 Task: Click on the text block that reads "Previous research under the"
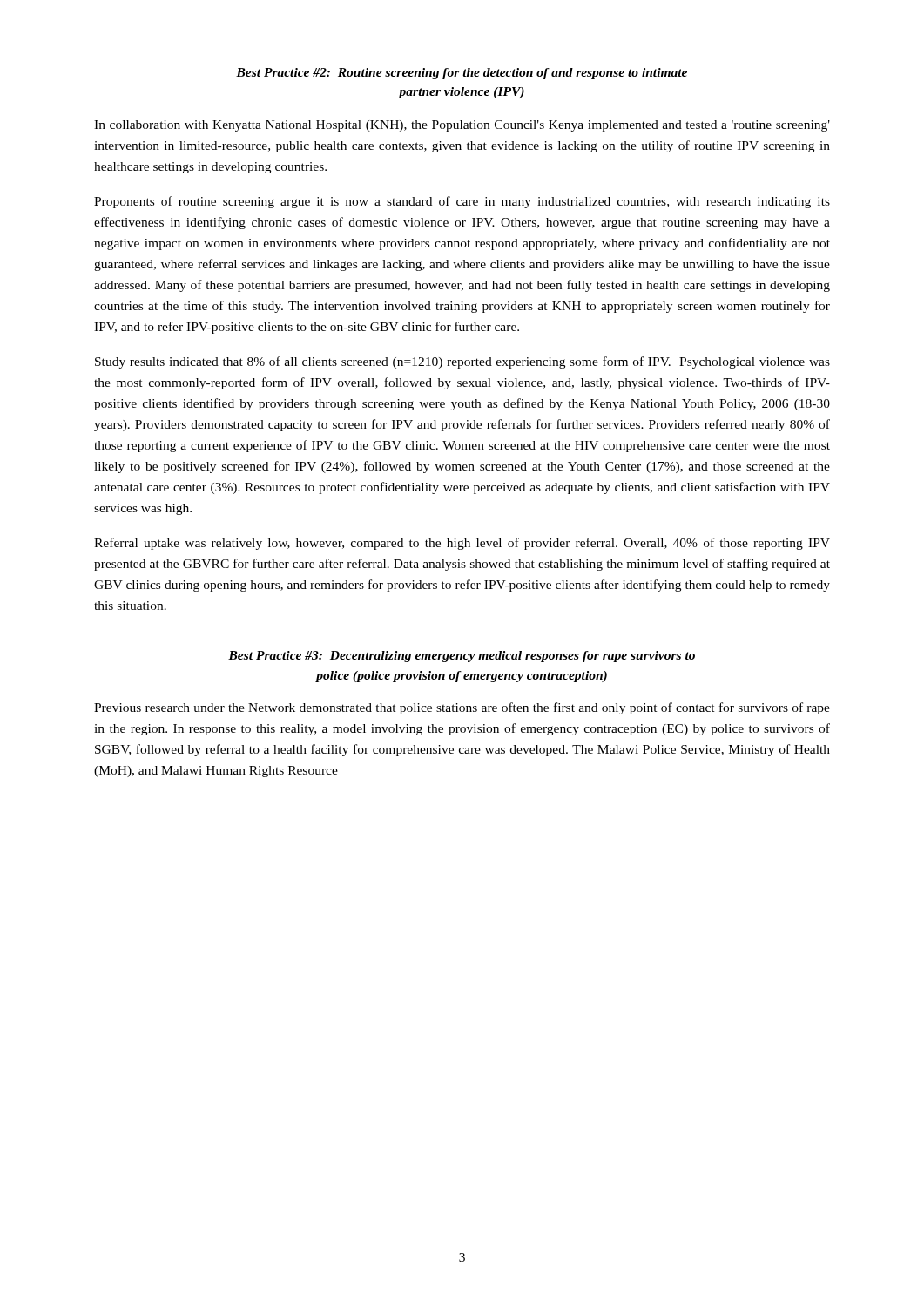coord(462,739)
